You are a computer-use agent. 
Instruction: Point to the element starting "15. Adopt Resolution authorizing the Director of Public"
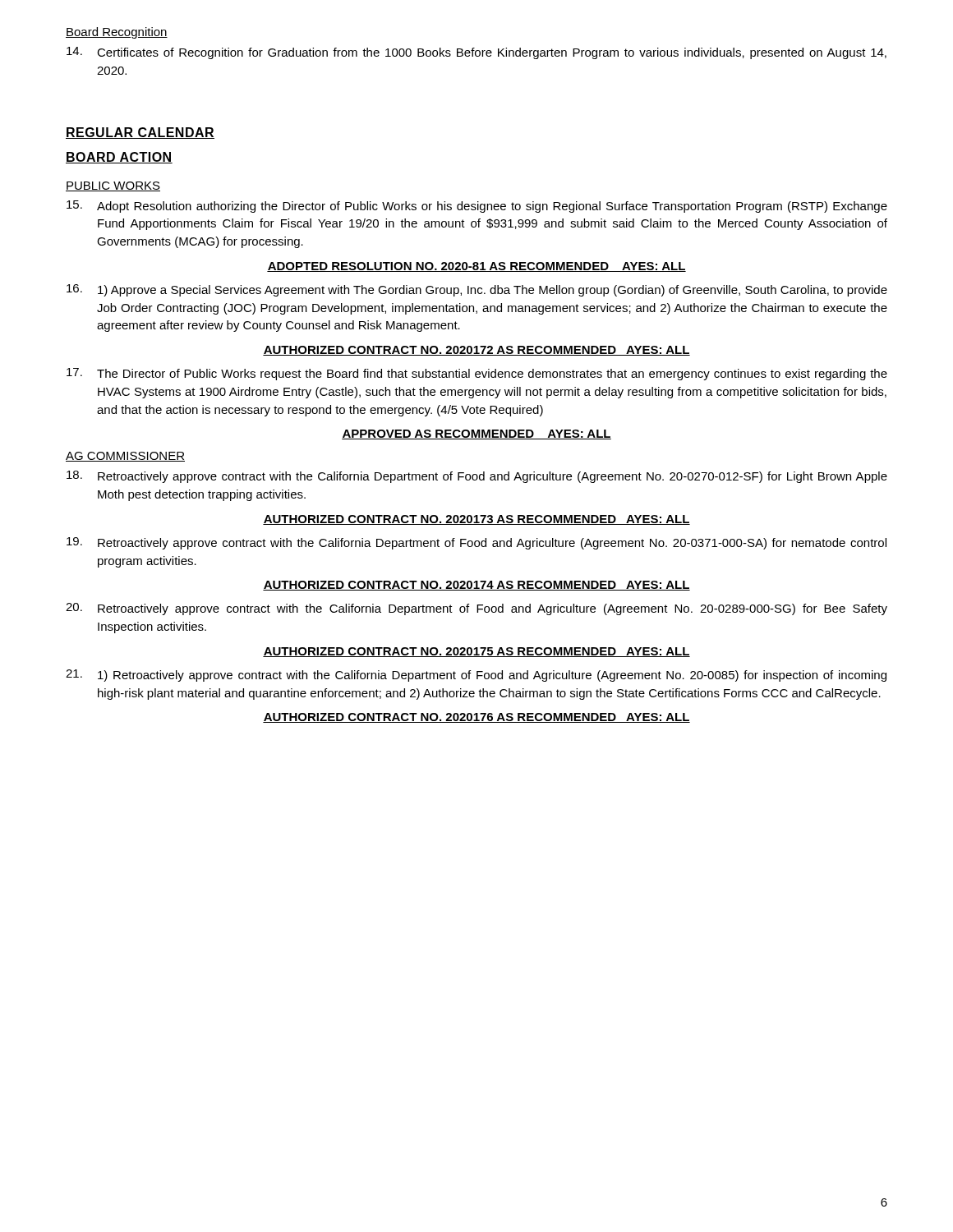point(476,224)
